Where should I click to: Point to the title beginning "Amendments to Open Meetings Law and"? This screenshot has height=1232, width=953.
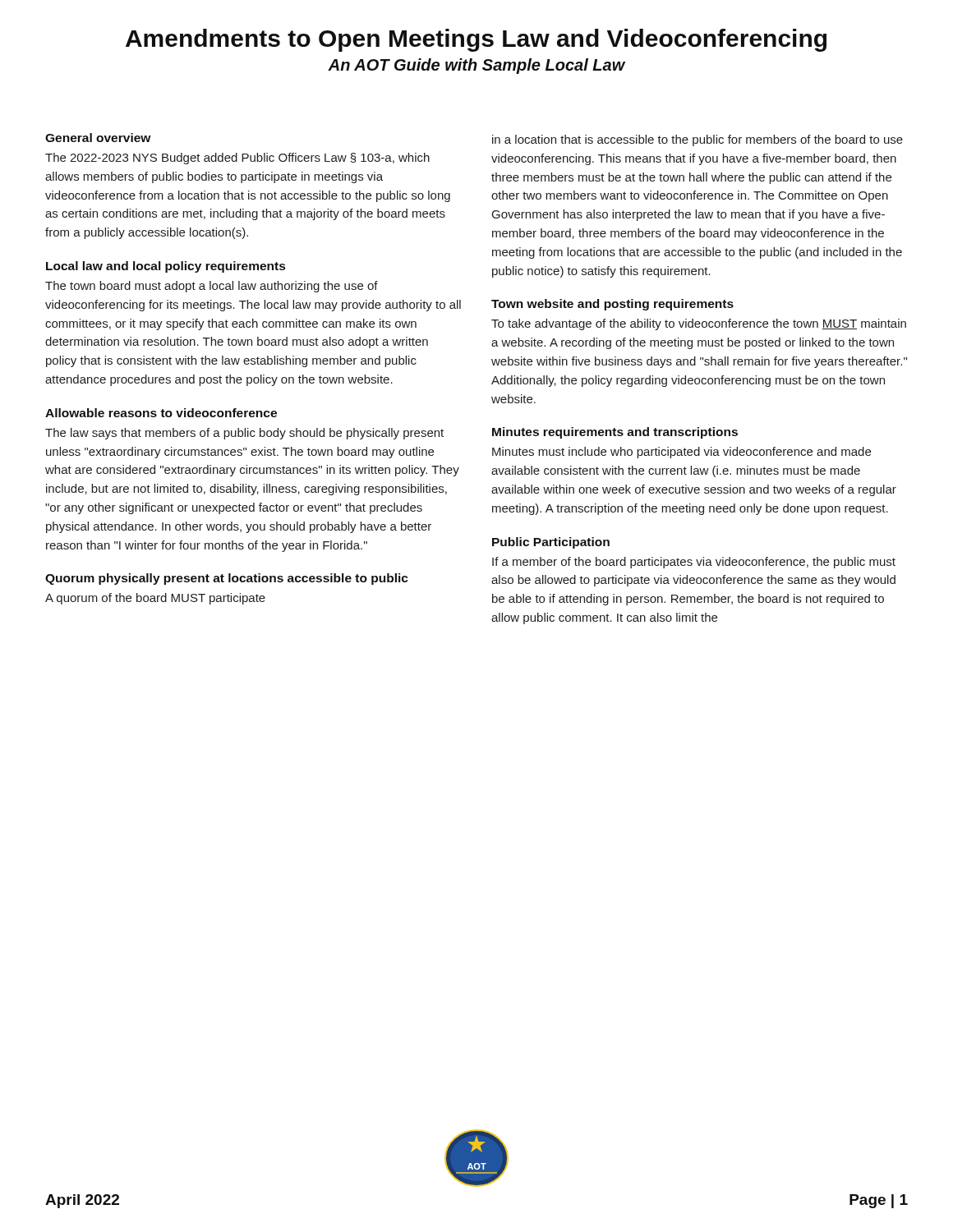point(476,50)
